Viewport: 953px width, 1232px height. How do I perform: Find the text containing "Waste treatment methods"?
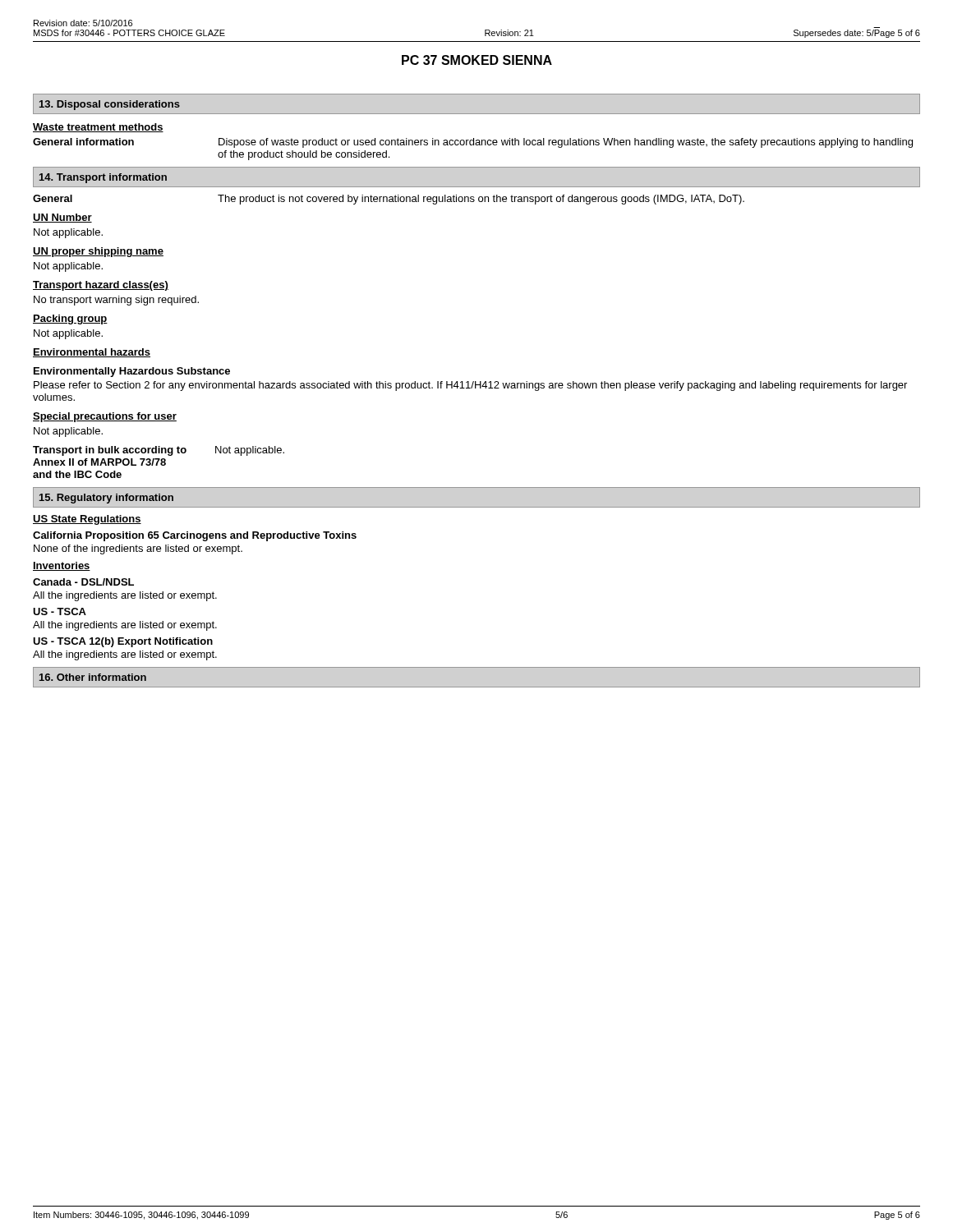[98, 127]
